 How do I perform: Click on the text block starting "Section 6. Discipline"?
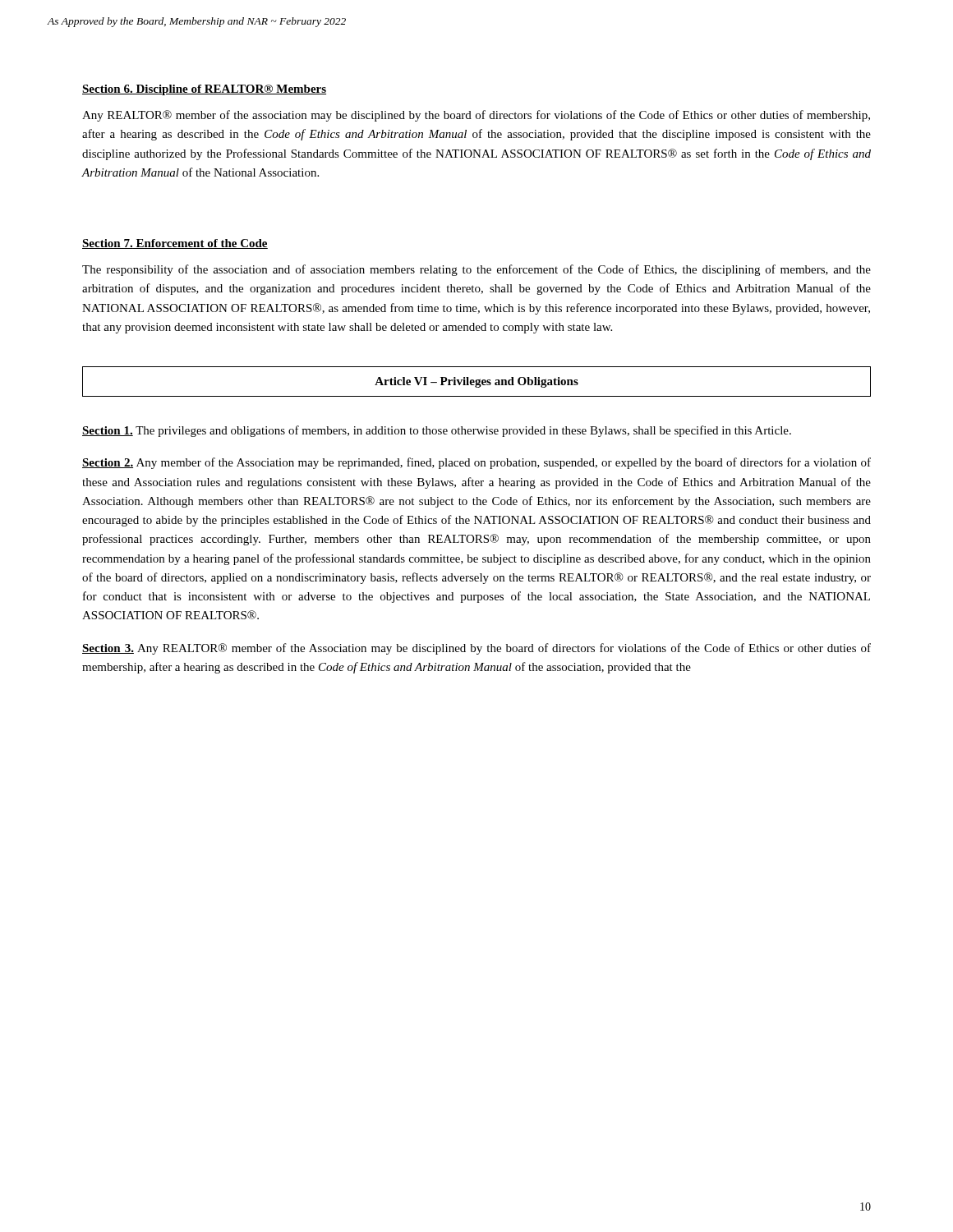(204, 89)
